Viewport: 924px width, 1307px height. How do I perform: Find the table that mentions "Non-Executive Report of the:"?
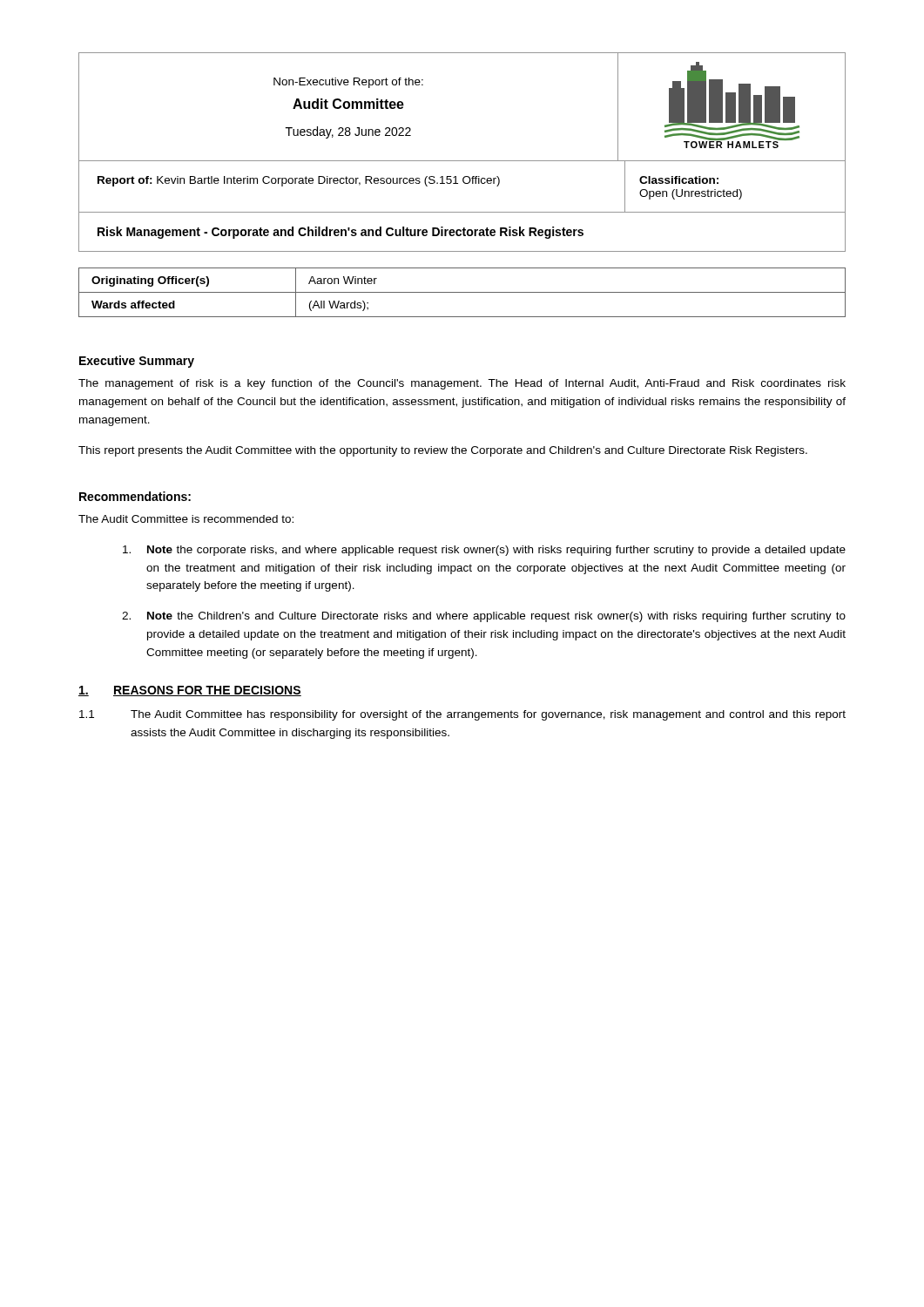(462, 152)
